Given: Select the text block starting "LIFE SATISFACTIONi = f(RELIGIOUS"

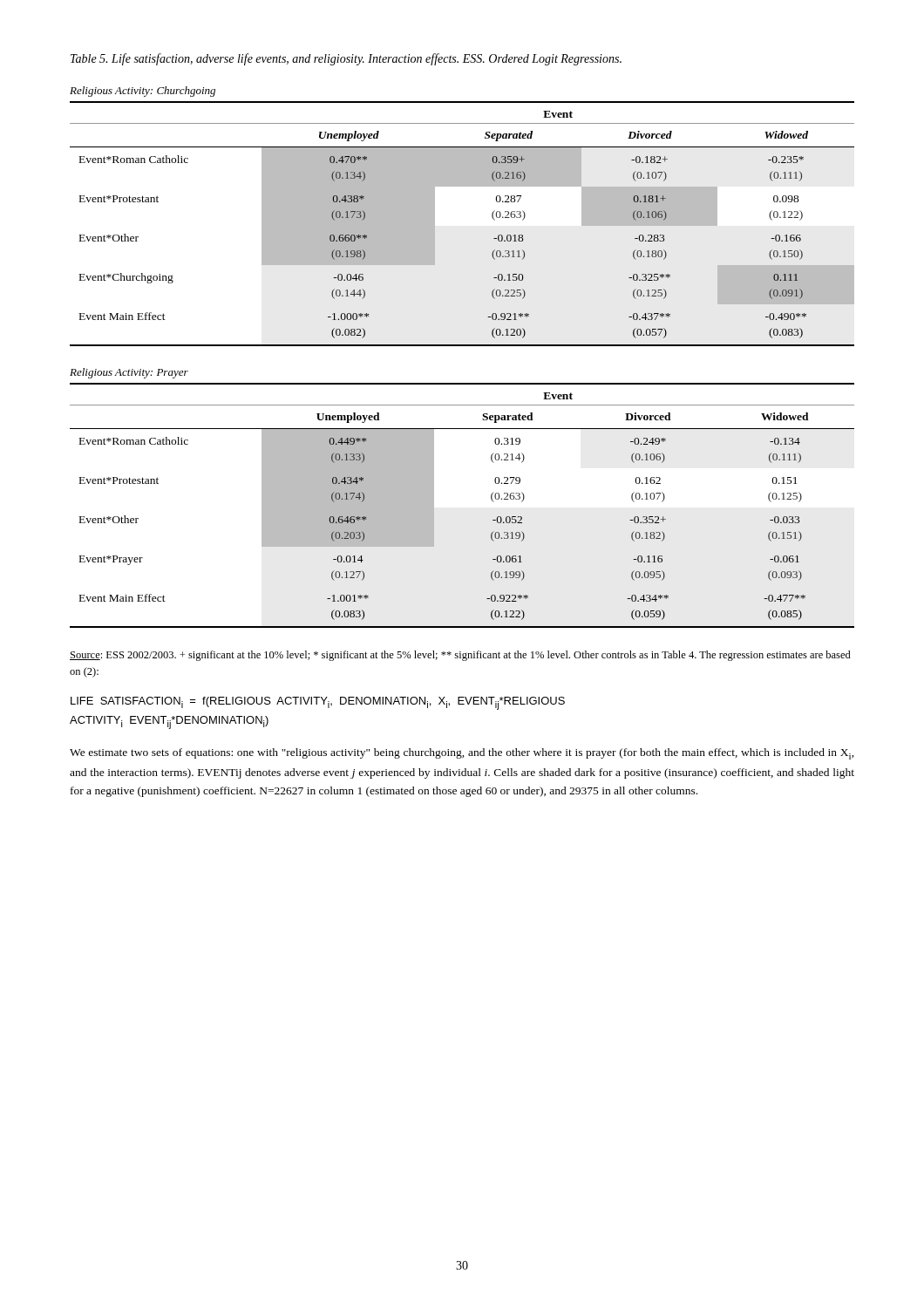Looking at the screenshot, I should (x=317, y=711).
